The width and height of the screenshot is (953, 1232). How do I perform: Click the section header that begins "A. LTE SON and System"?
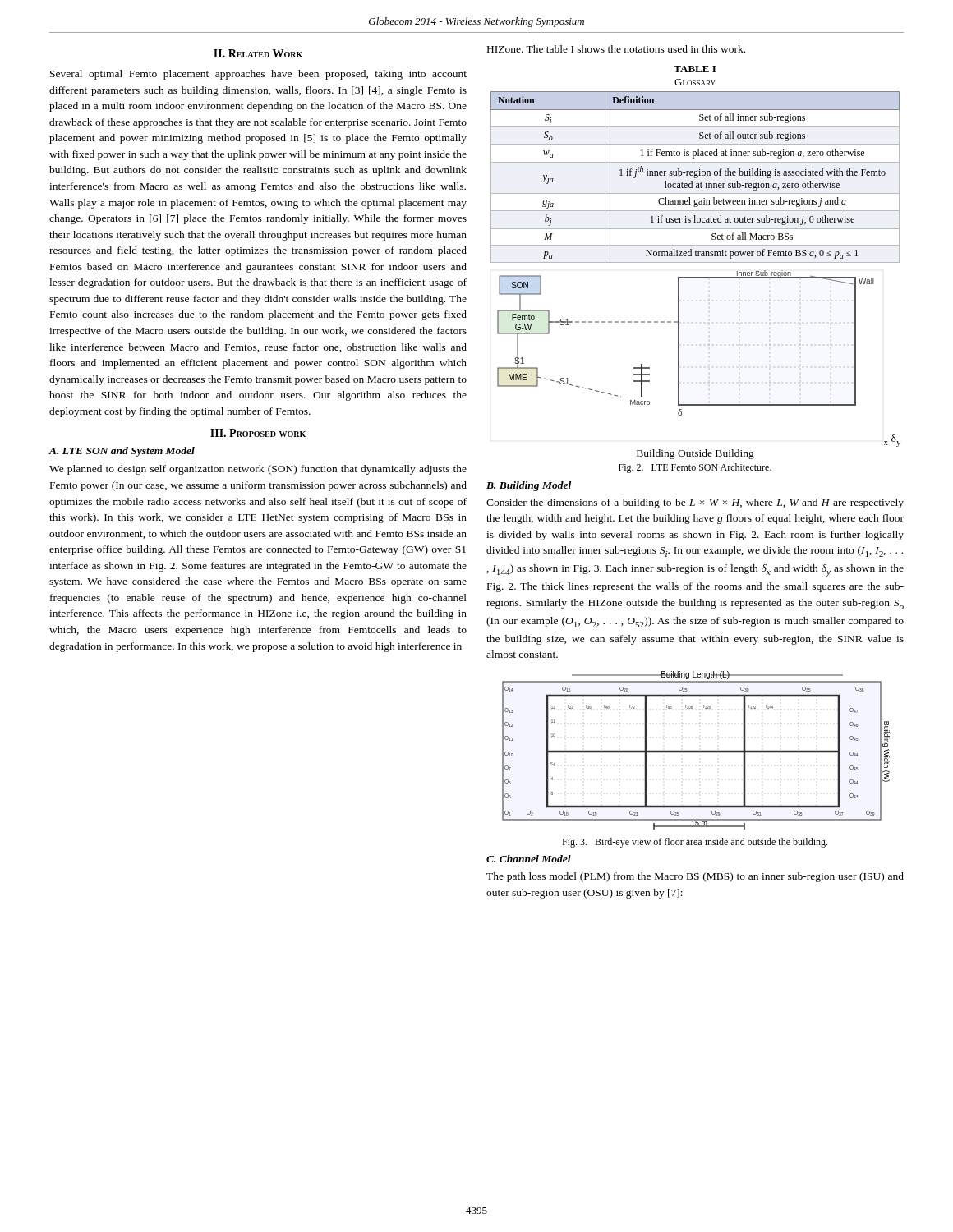pos(122,451)
